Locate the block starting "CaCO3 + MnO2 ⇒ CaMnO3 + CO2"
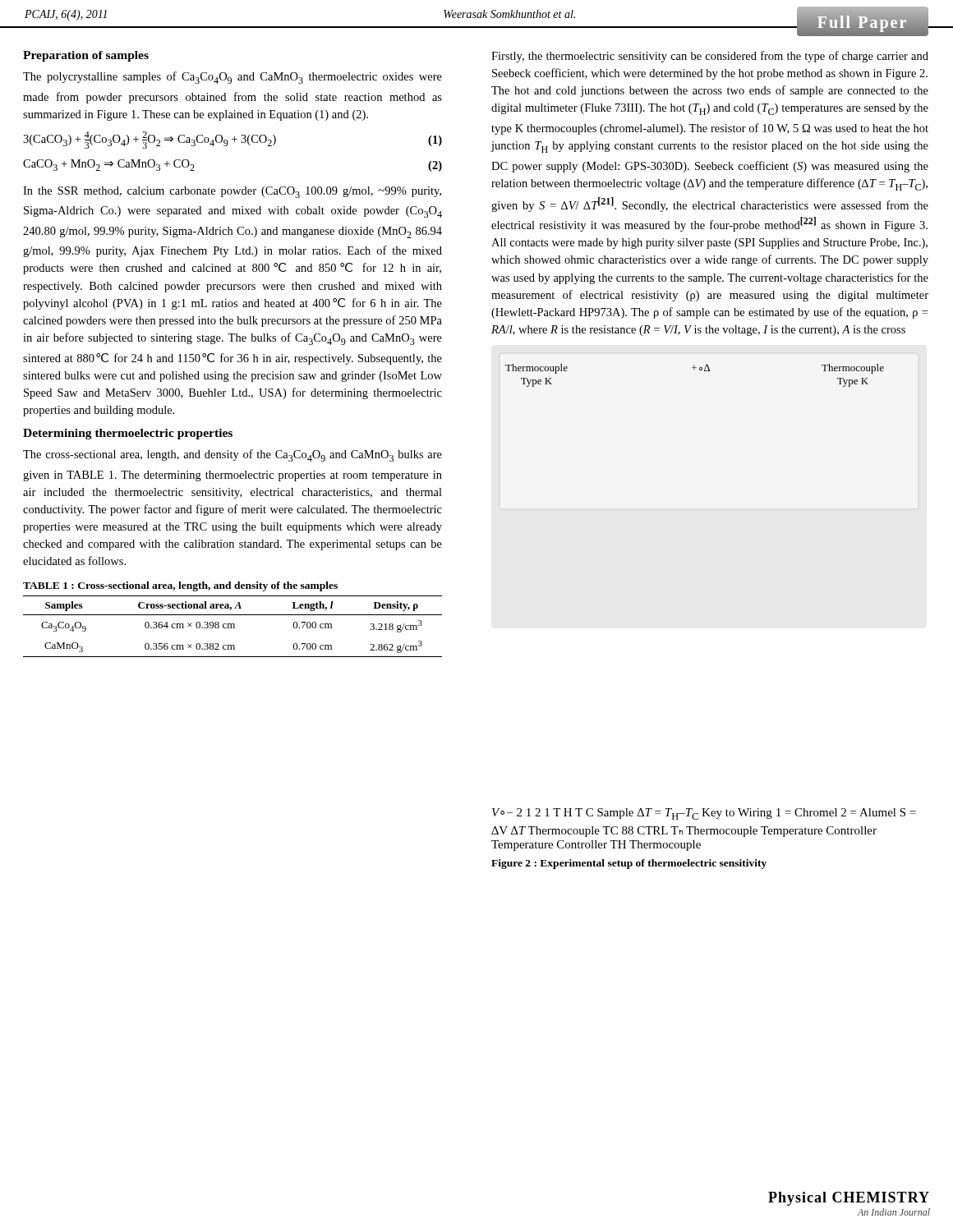953x1232 pixels. [93, 165]
